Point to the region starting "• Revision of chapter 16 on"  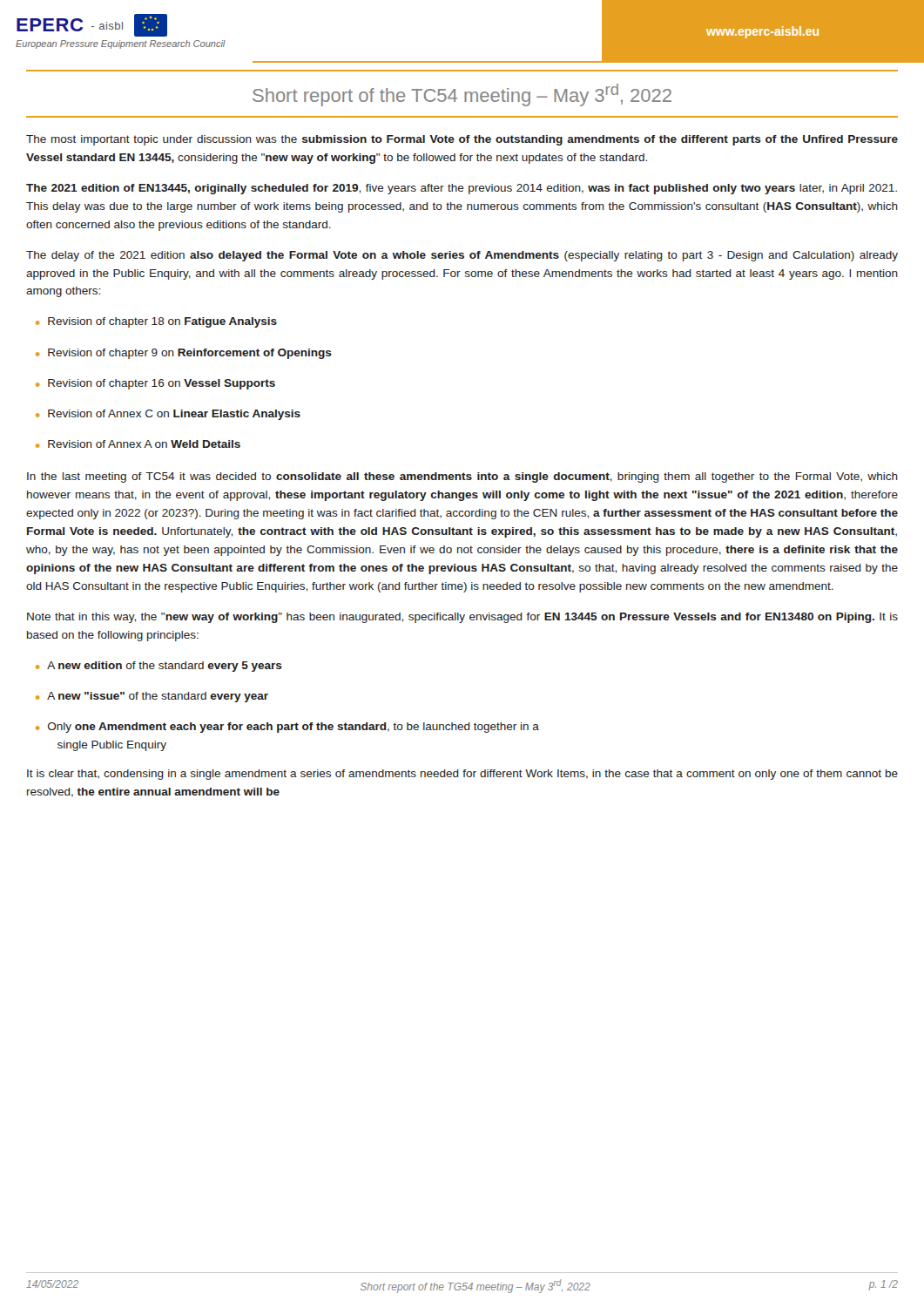155,385
